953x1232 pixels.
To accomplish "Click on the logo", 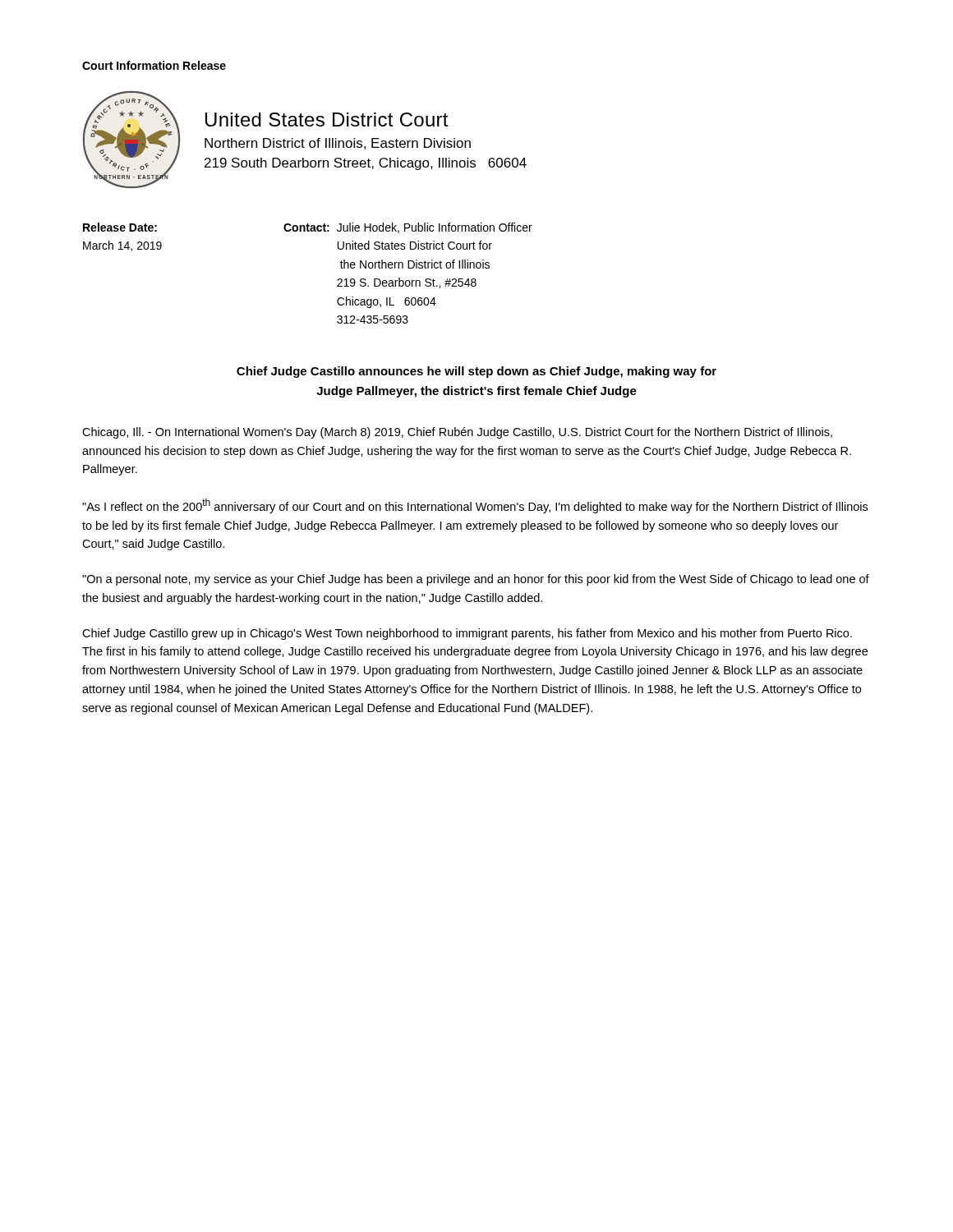I will click(131, 140).
